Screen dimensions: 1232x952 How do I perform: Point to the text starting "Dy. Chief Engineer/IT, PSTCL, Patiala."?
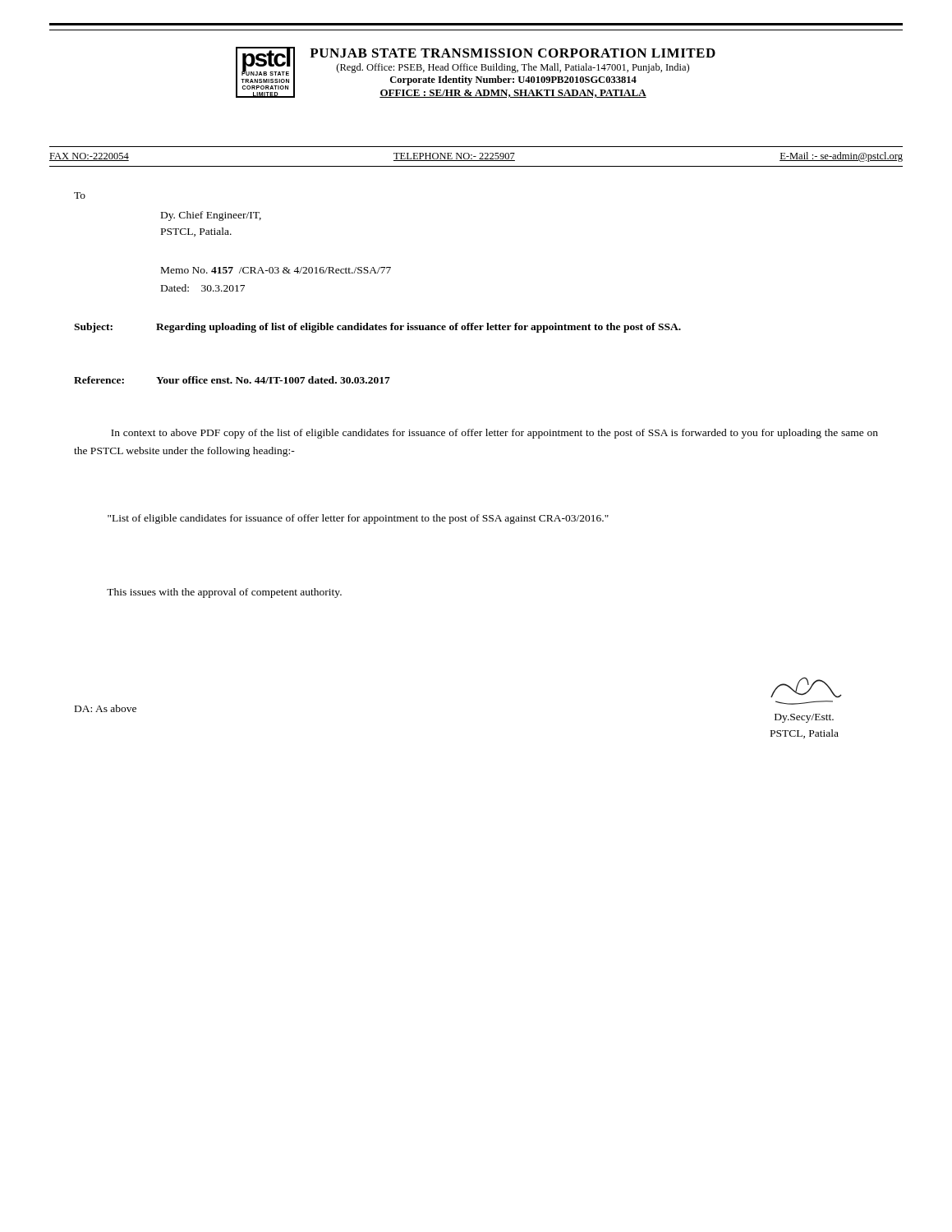[211, 223]
